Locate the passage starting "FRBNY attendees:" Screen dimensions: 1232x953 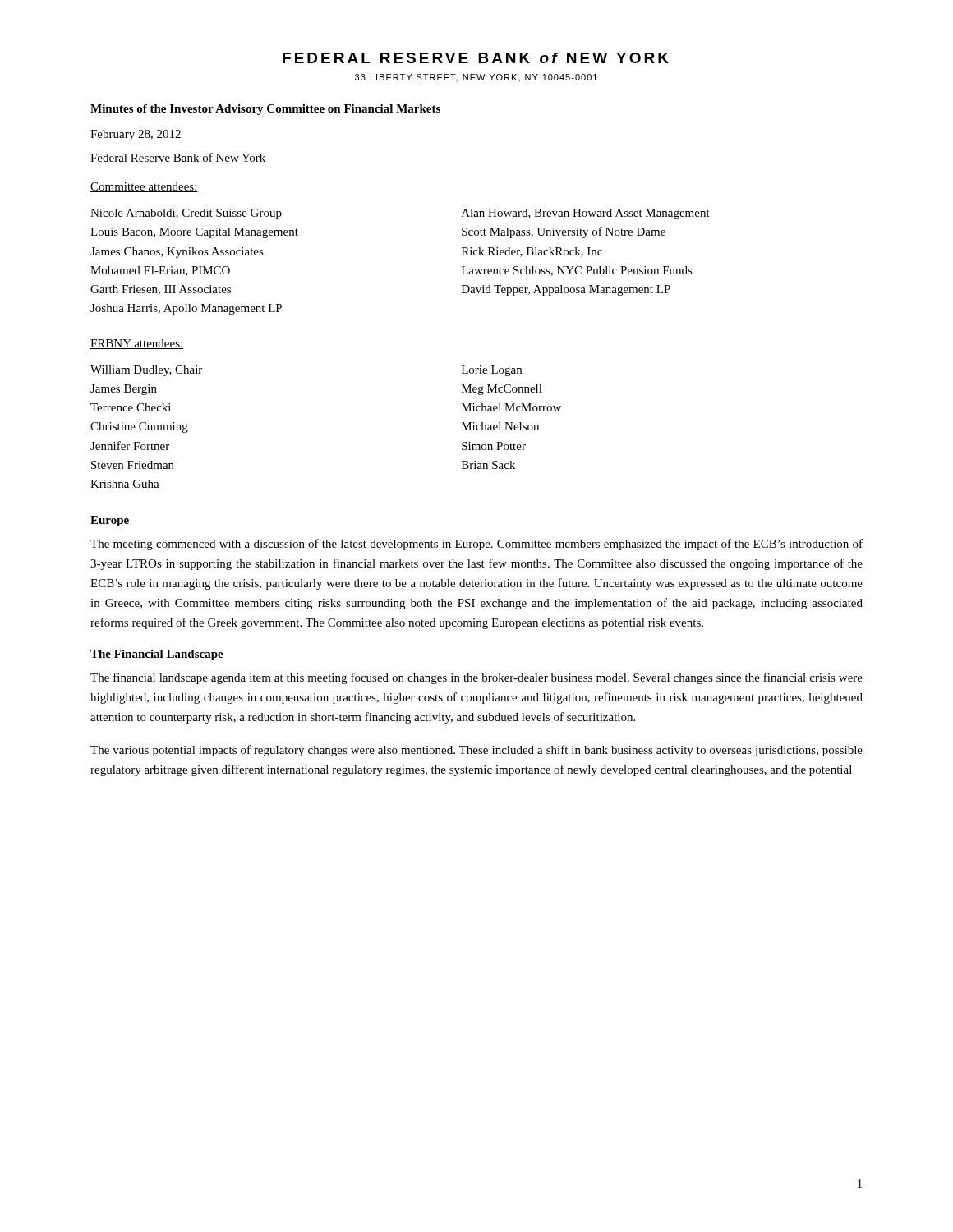tap(137, 343)
